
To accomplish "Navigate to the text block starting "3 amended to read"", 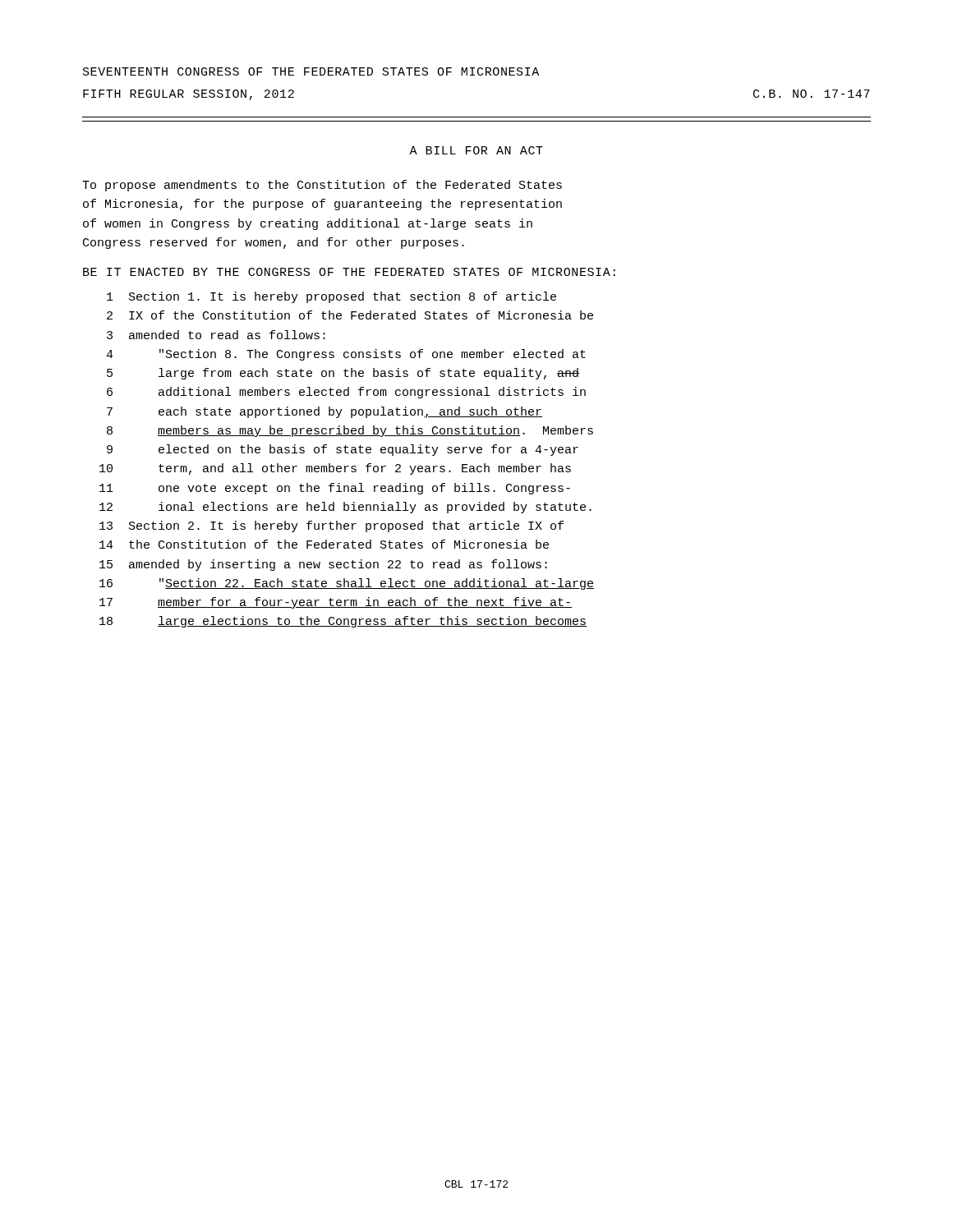I will [x=216, y=335].
